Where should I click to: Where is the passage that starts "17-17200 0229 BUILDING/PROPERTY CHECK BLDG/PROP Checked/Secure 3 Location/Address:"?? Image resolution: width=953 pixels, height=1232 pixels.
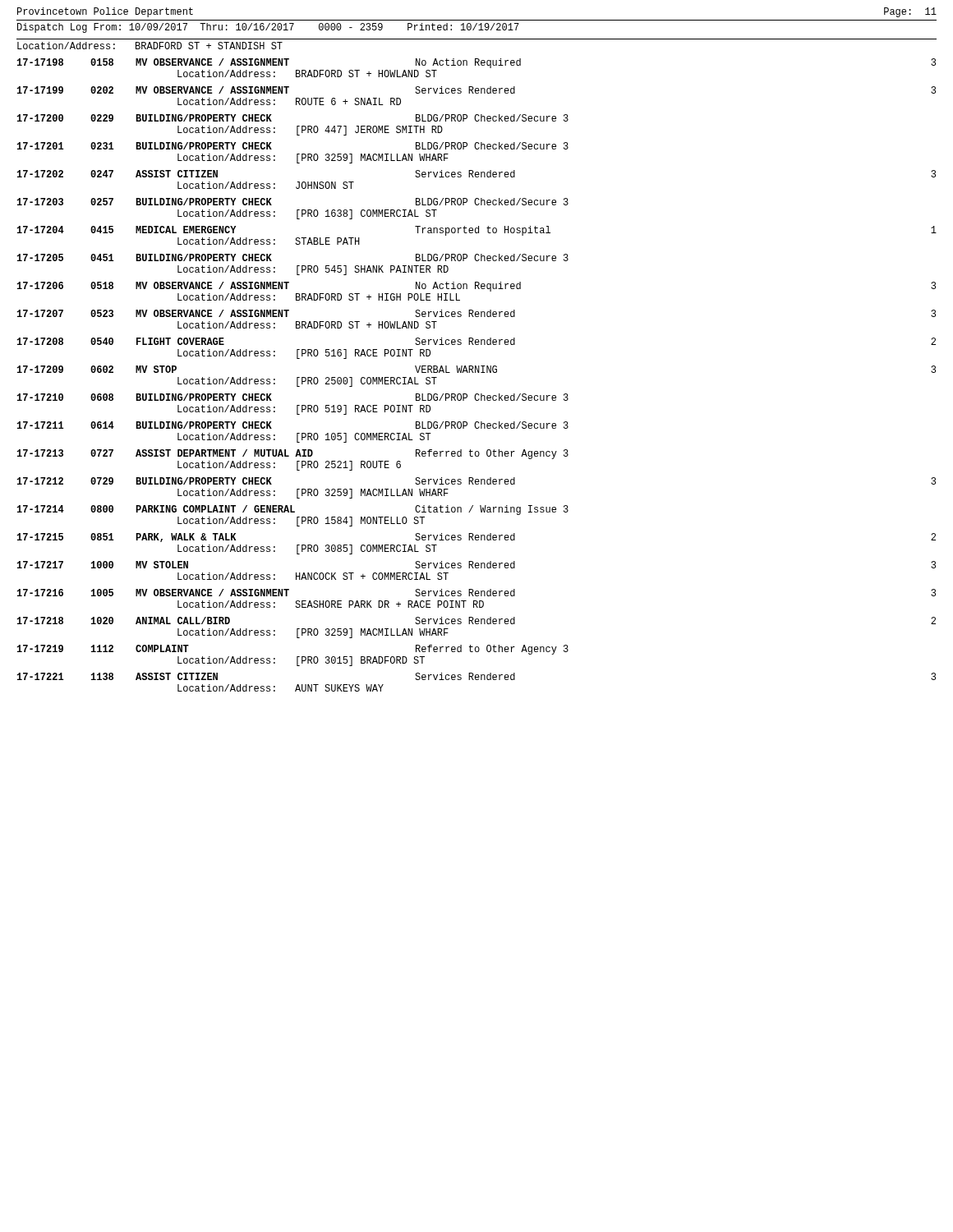[x=476, y=125]
